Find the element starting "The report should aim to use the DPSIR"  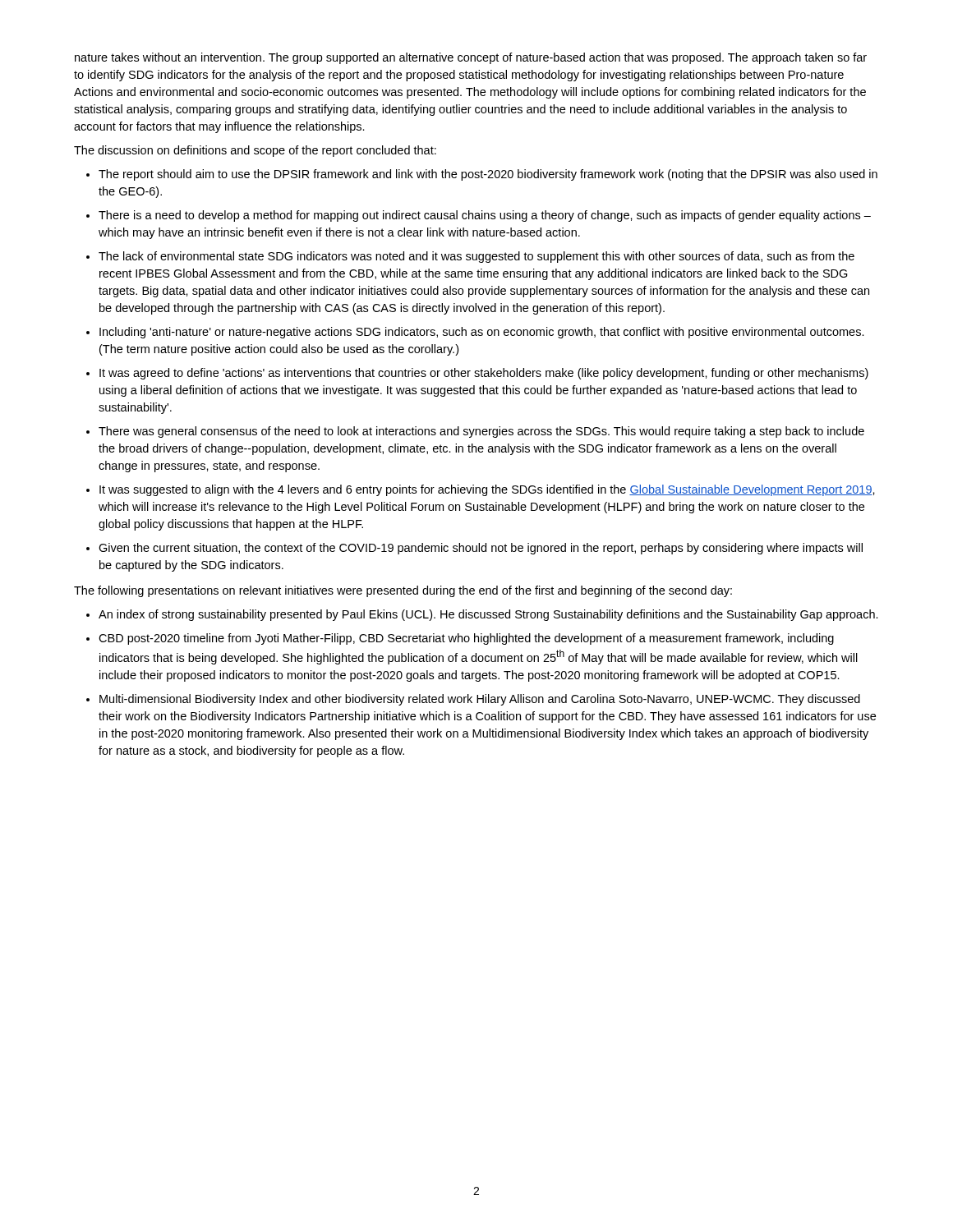(488, 183)
